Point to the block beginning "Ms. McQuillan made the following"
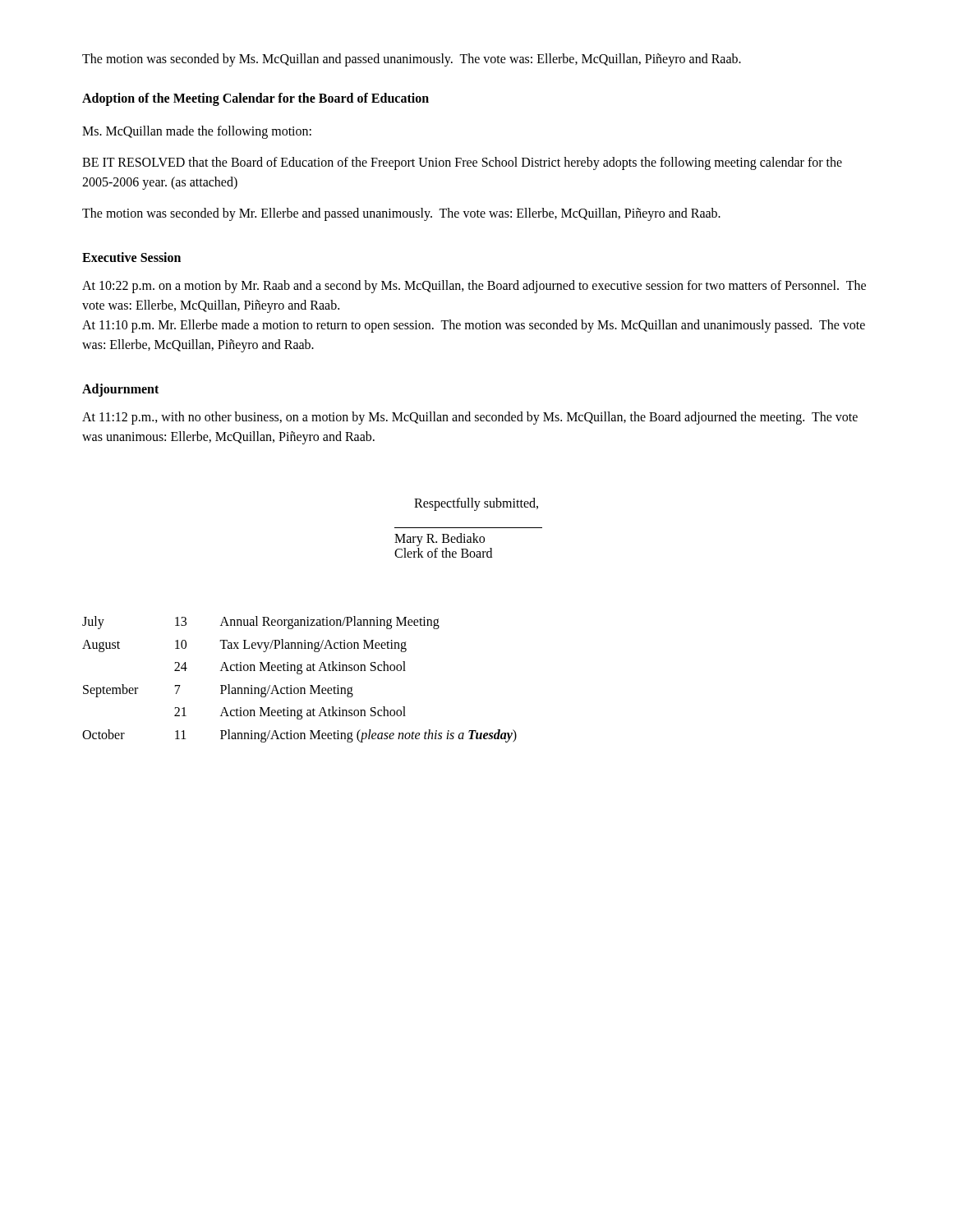Viewport: 953px width, 1232px height. coord(197,131)
